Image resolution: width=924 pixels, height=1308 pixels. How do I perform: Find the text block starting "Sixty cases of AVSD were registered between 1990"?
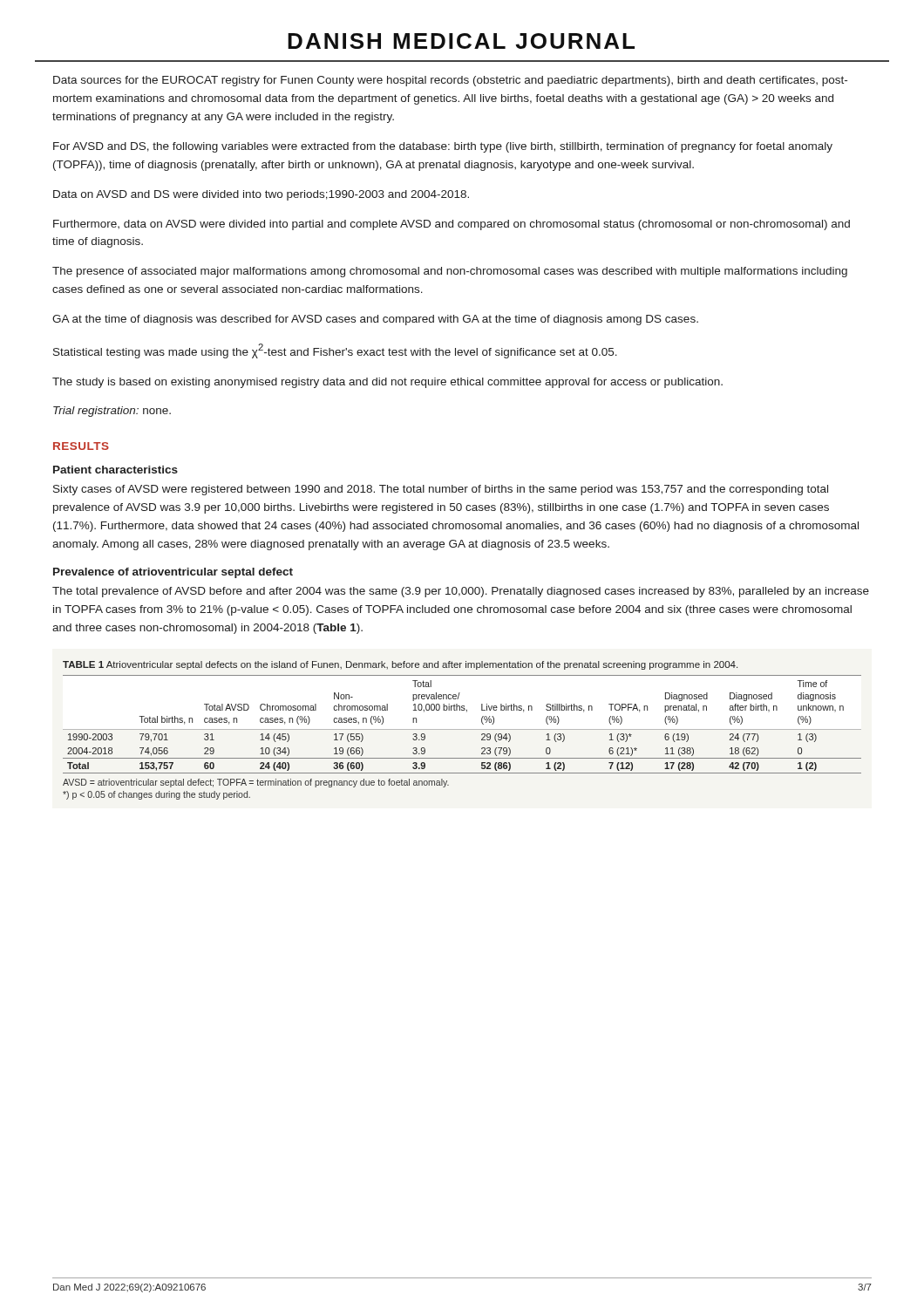pos(456,516)
